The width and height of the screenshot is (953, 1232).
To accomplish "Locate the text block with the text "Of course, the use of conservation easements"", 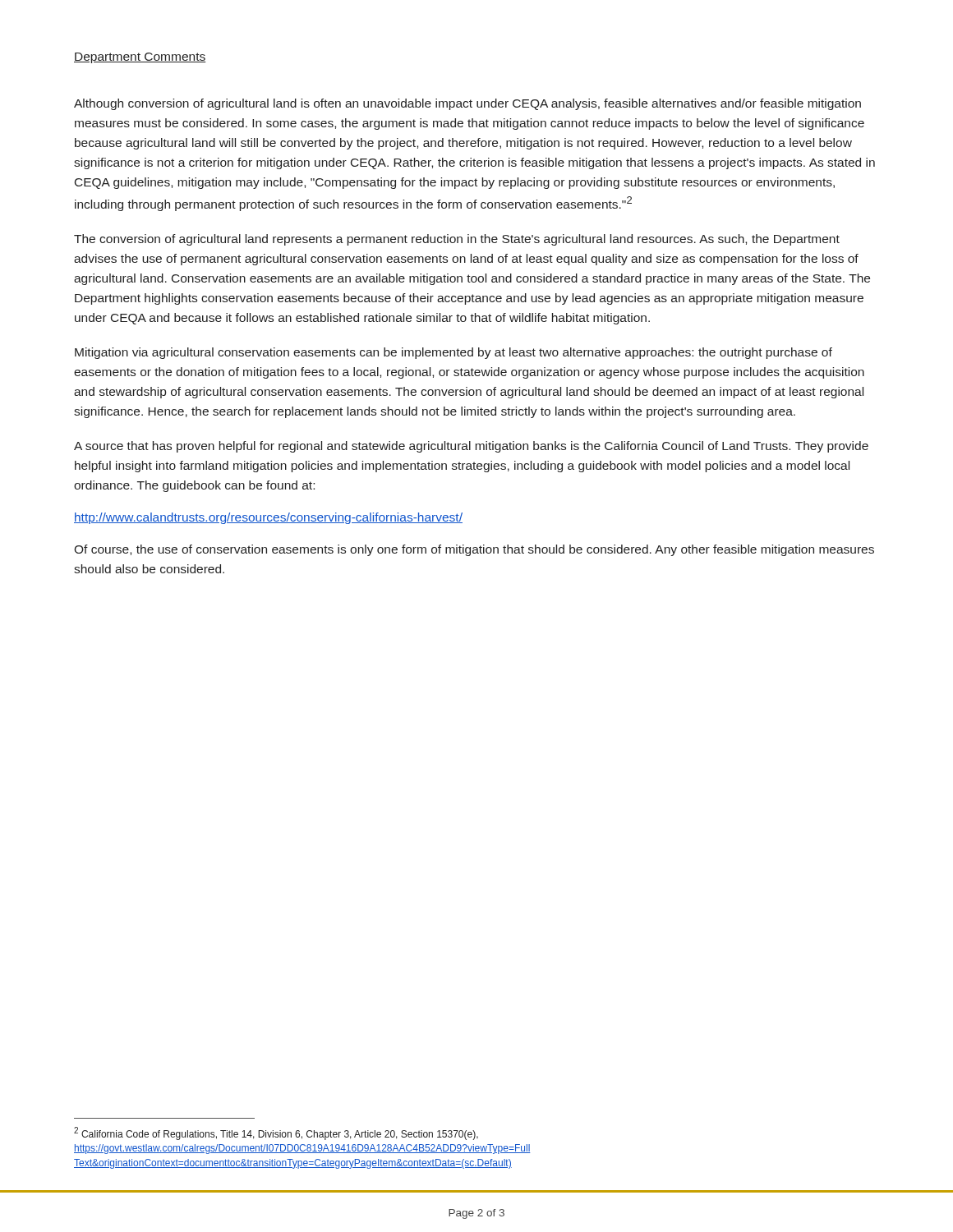I will [x=474, y=559].
